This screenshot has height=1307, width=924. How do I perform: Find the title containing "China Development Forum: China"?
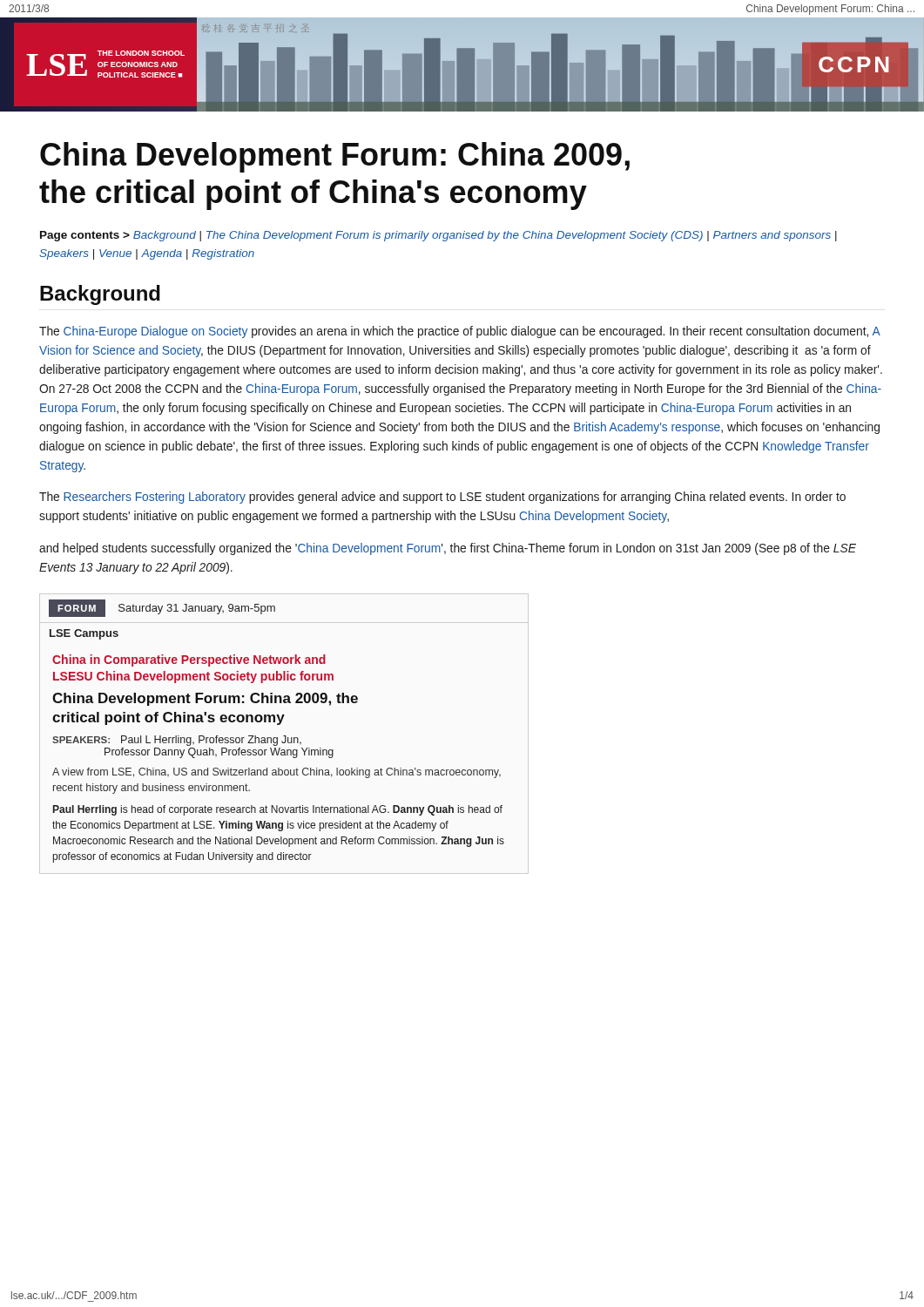335,174
